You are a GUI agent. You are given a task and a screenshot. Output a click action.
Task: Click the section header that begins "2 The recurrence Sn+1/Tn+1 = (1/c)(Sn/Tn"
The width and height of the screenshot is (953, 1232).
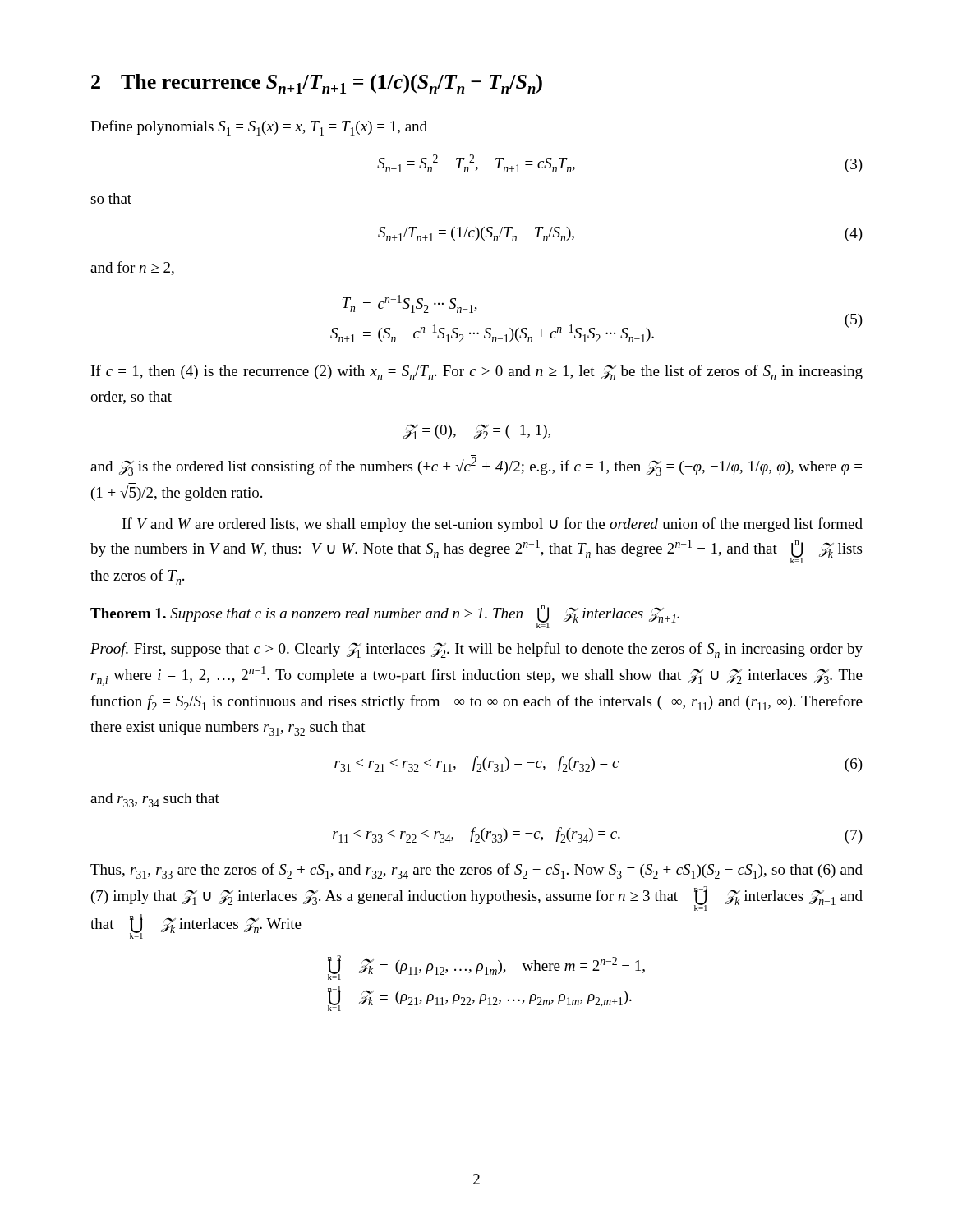(x=476, y=83)
